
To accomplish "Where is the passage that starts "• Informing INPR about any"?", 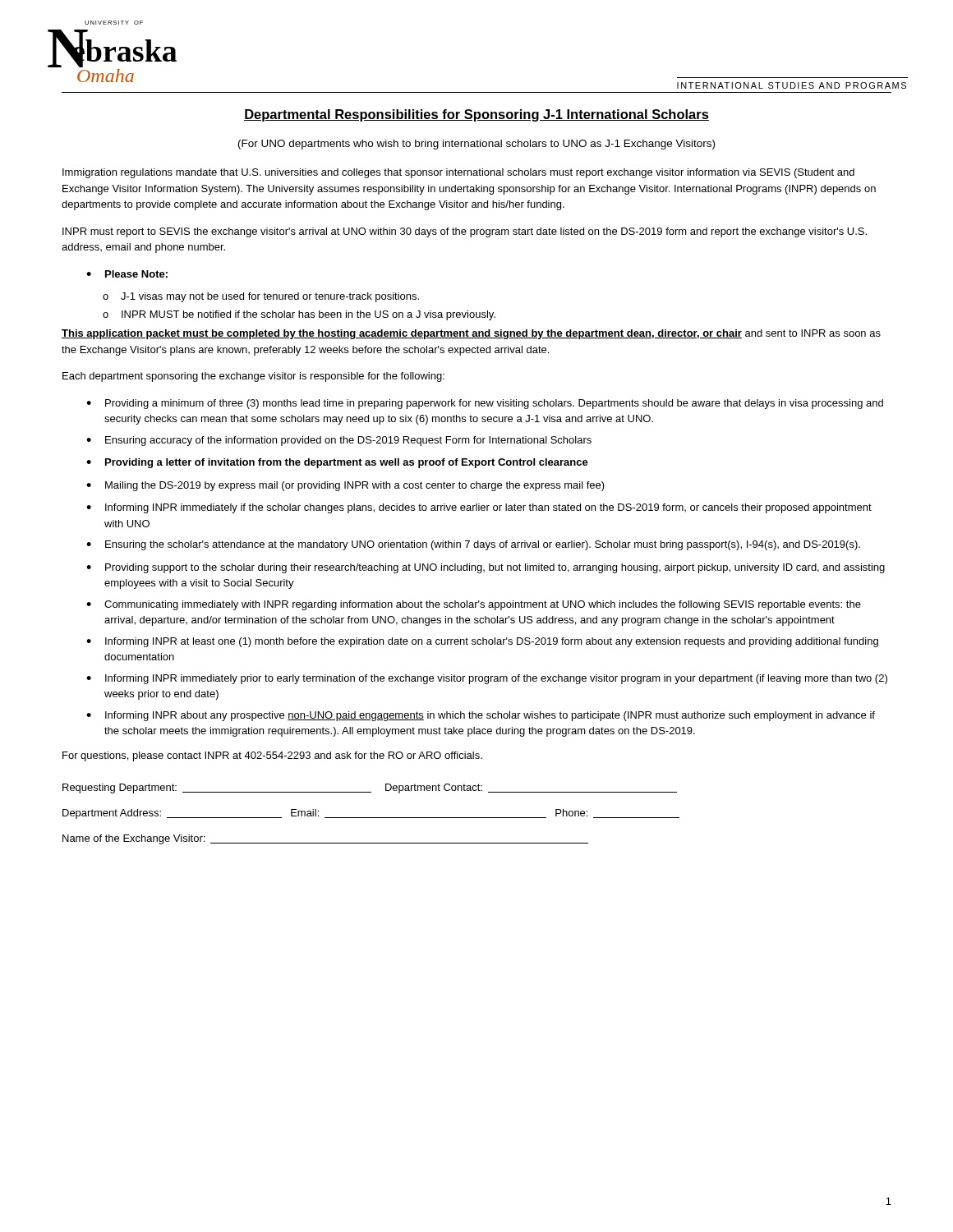I will click(x=489, y=723).
